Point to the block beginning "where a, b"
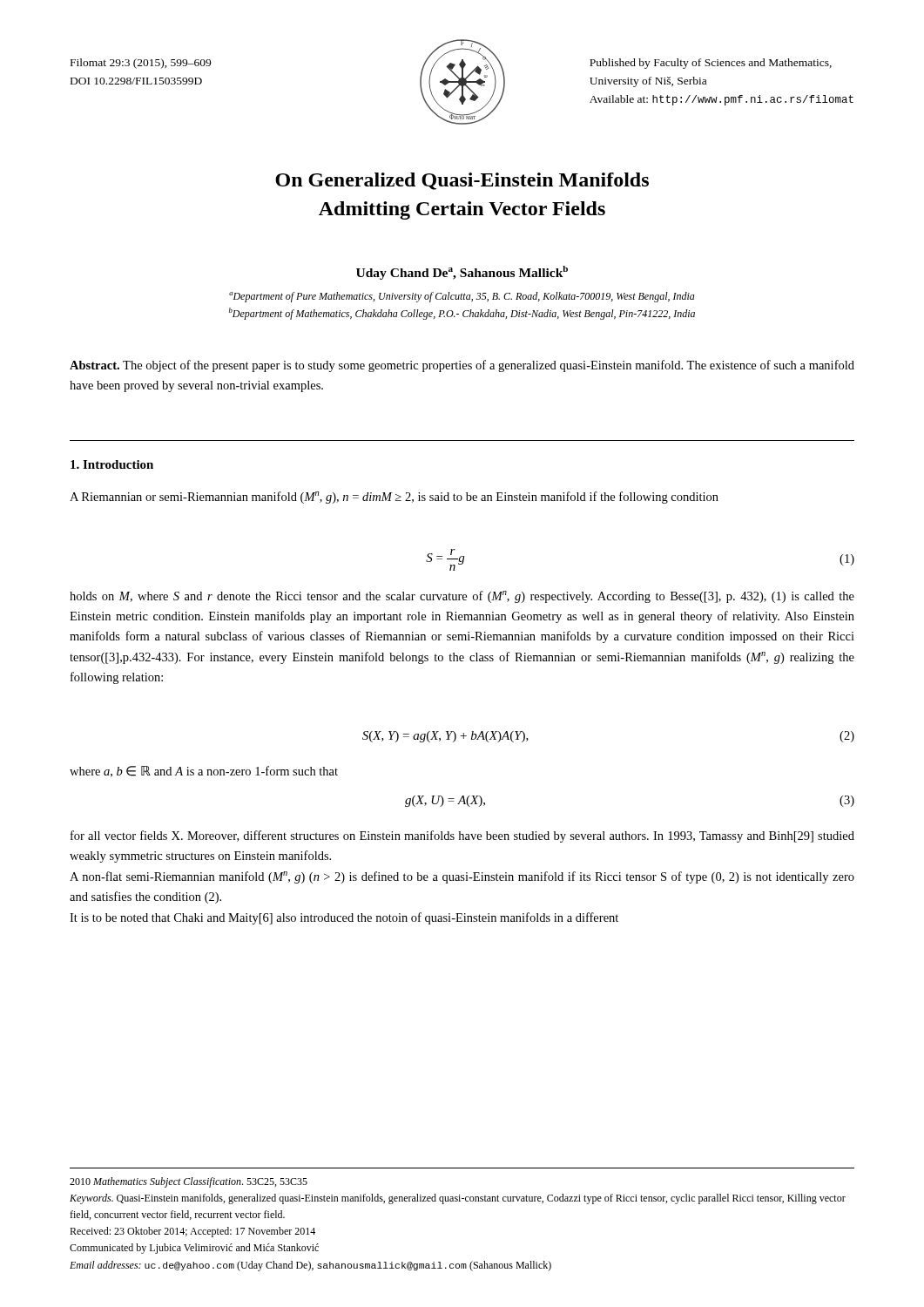The image size is (924, 1307). 204,771
